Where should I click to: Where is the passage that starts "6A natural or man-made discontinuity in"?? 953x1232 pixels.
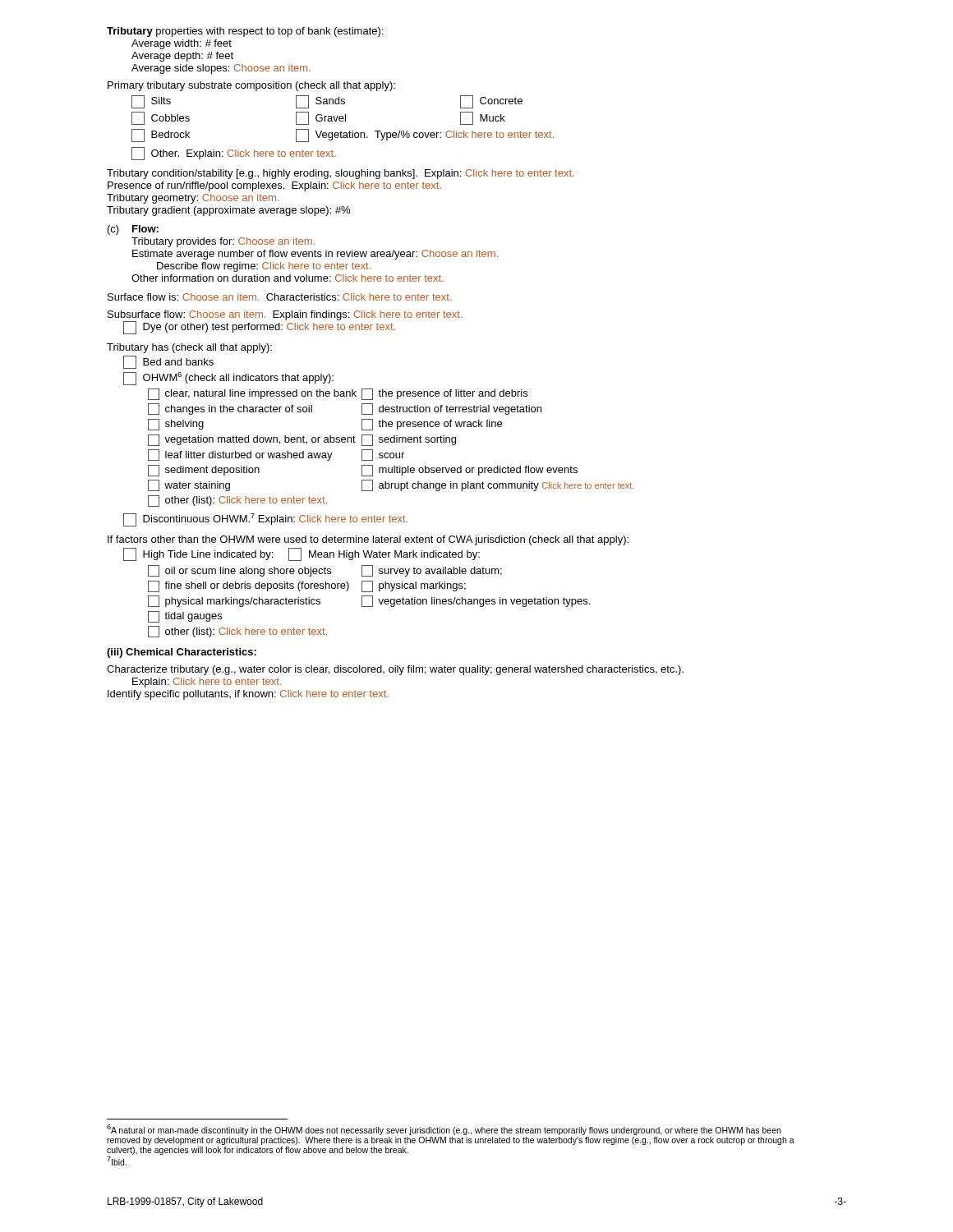click(450, 1145)
